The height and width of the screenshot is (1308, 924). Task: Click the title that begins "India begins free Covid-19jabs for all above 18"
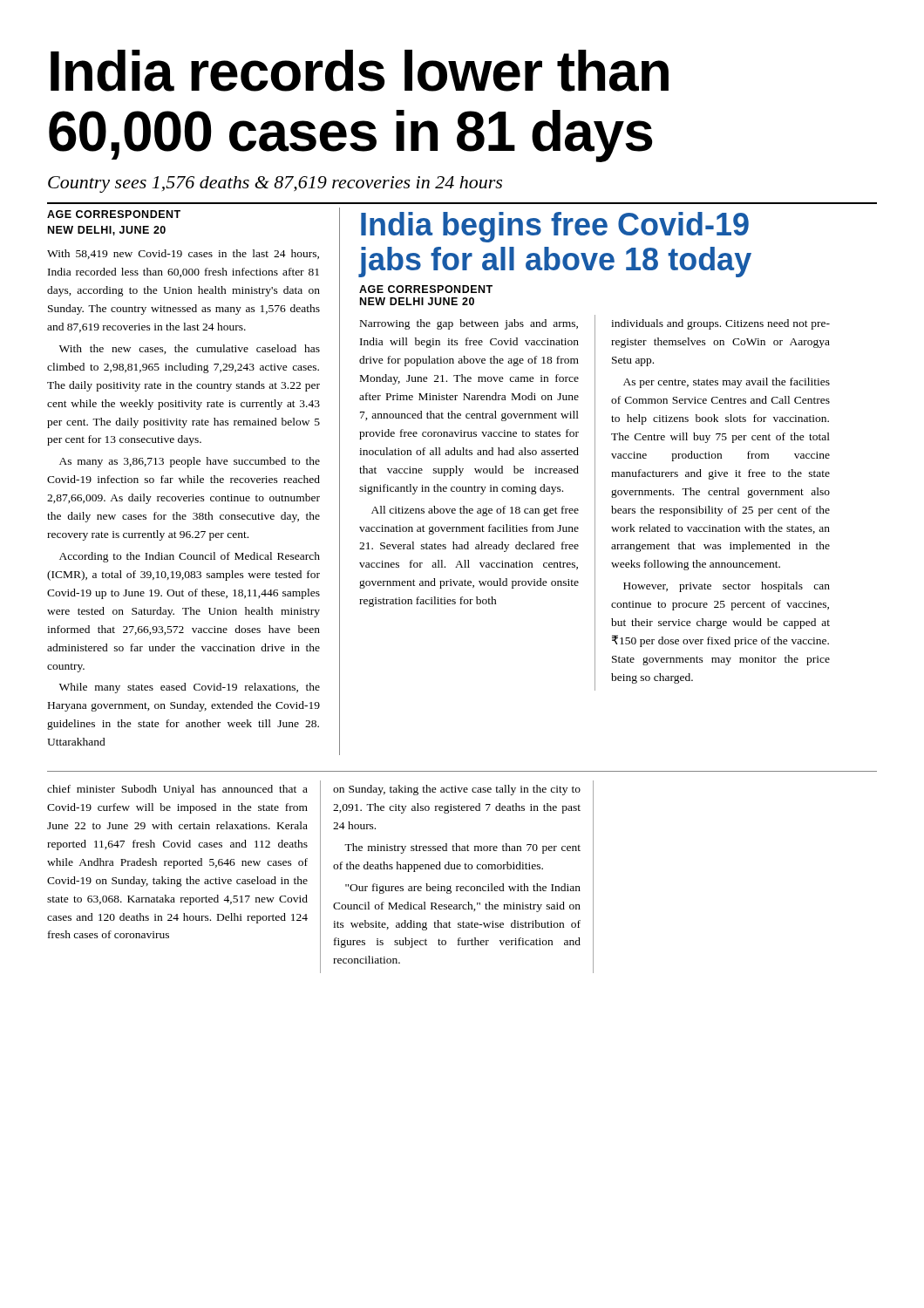603,242
